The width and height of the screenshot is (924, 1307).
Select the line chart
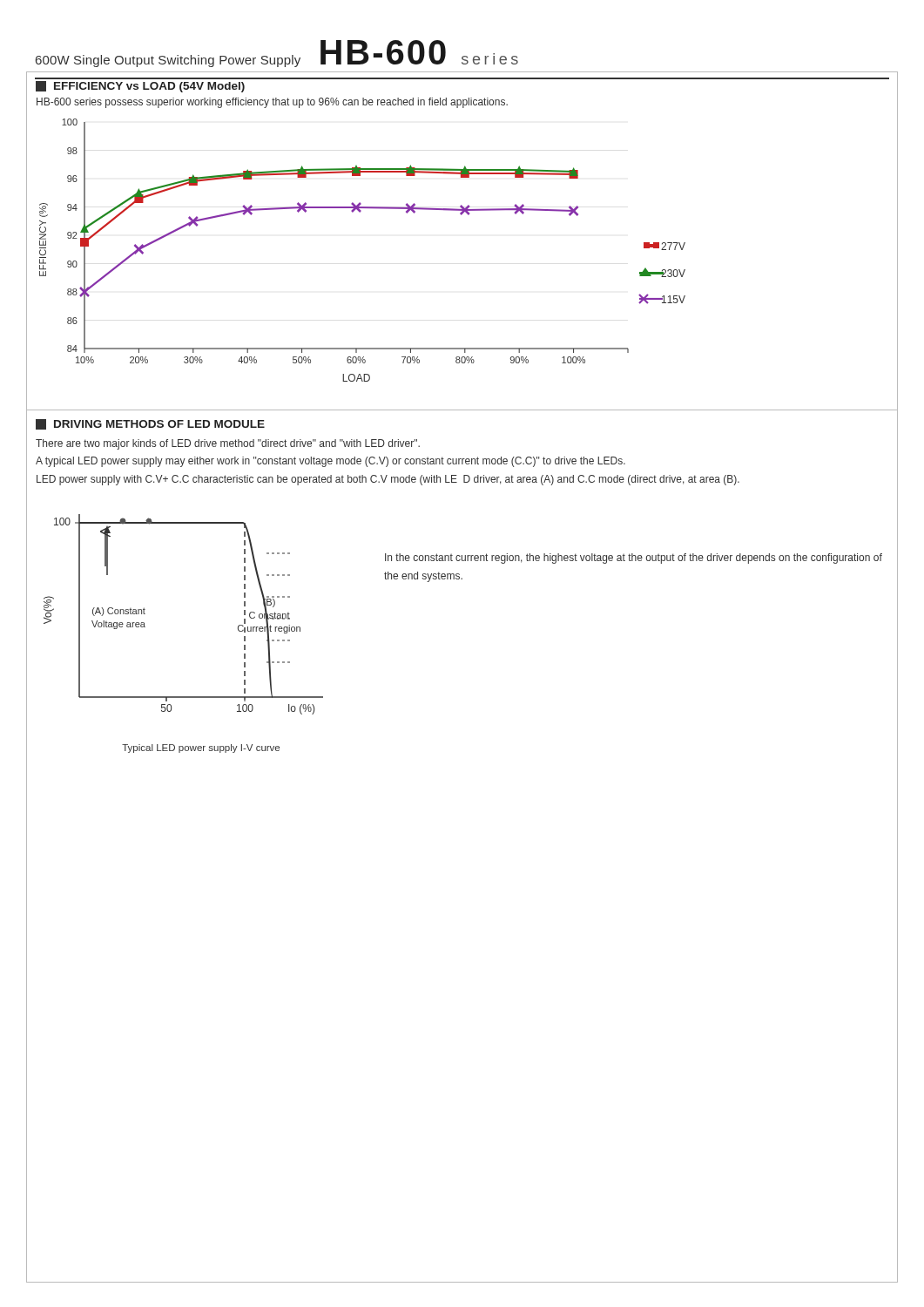pyautogui.click(x=462, y=261)
